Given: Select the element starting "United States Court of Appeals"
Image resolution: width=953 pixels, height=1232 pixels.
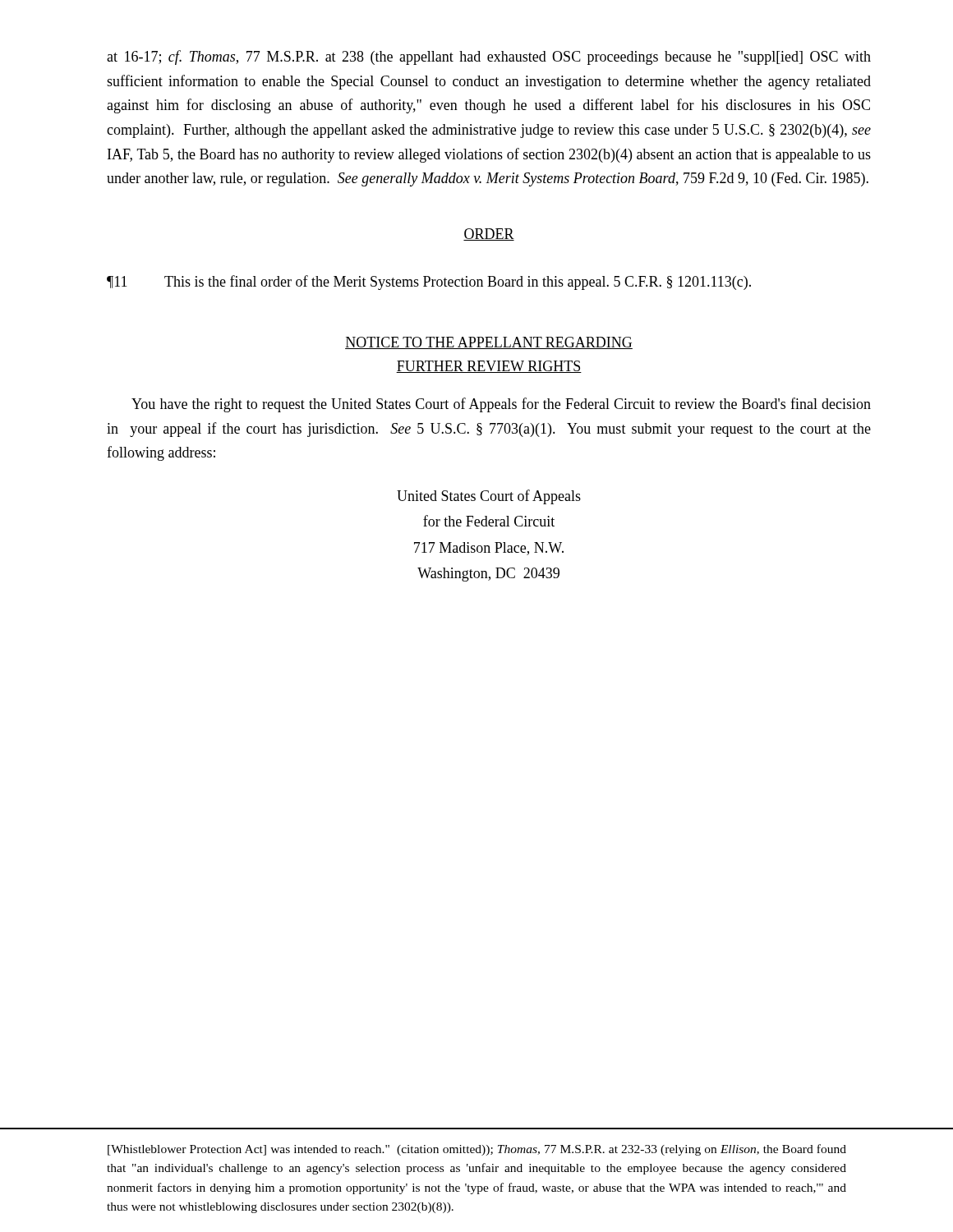Looking at the screenshot, I should coord(489,535).
